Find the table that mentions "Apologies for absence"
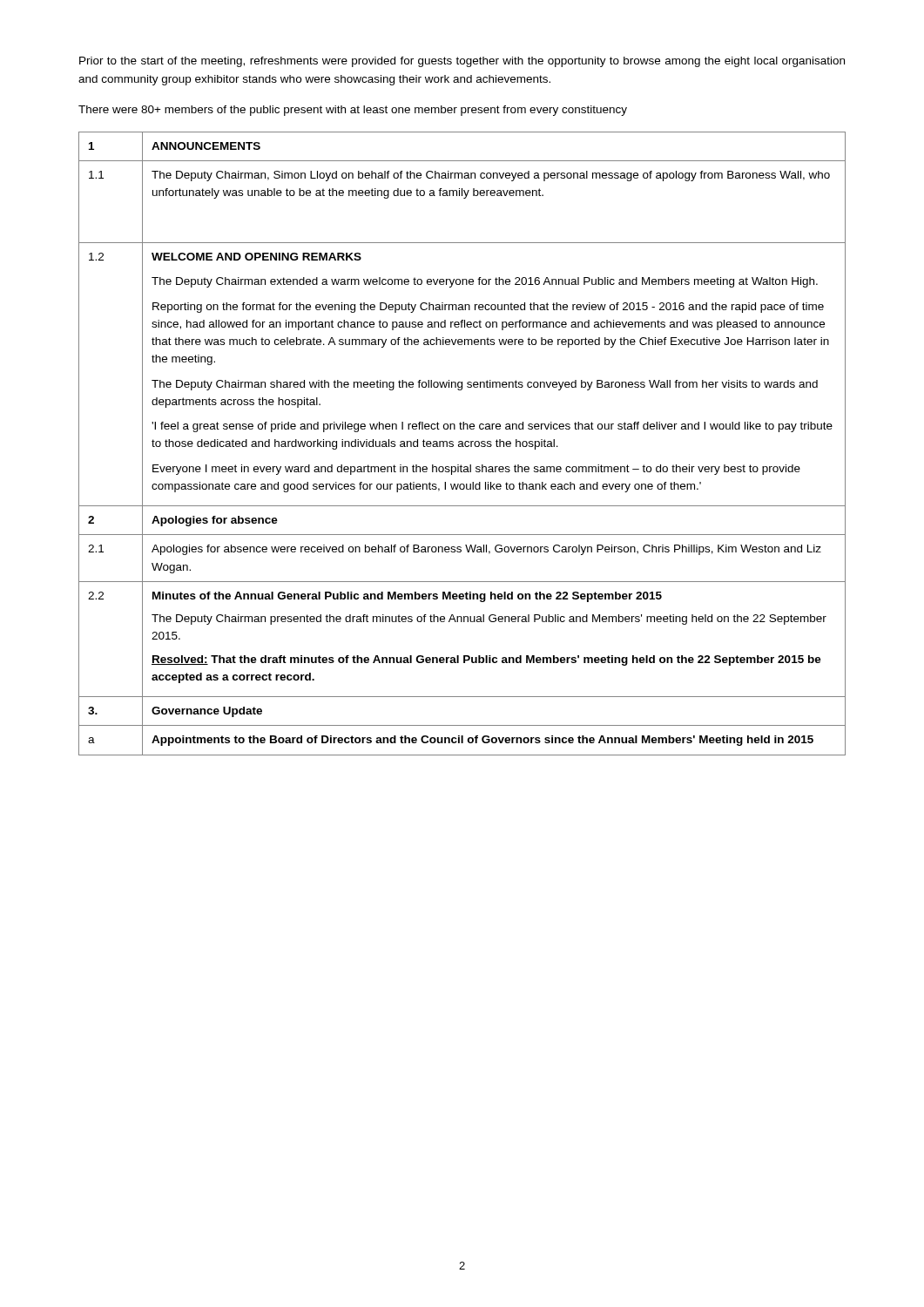 point(462,443)
